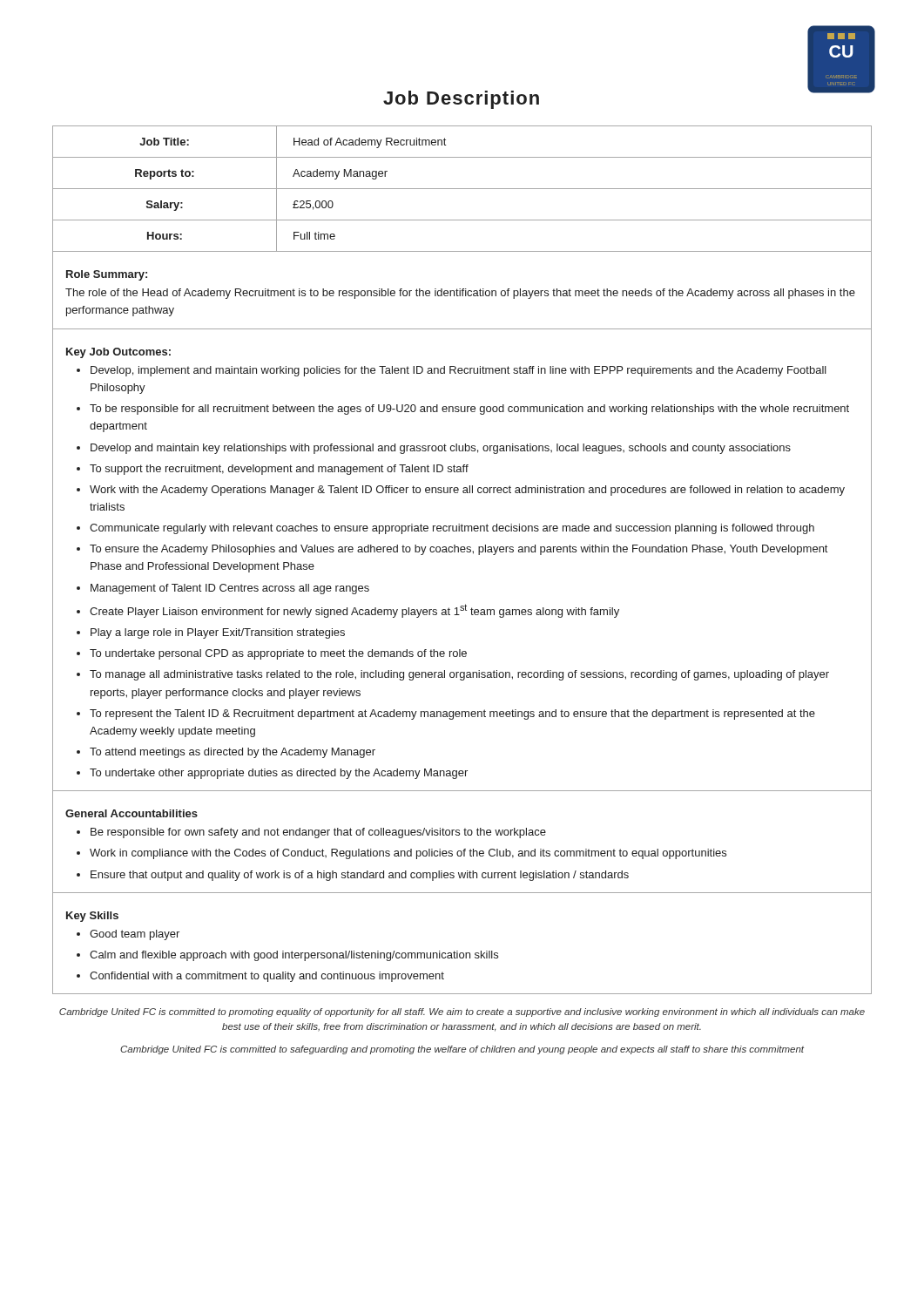Find the block on this page that starts "Confidential with a commitment to"
The image size is (924, 1307).
point(267,975)
